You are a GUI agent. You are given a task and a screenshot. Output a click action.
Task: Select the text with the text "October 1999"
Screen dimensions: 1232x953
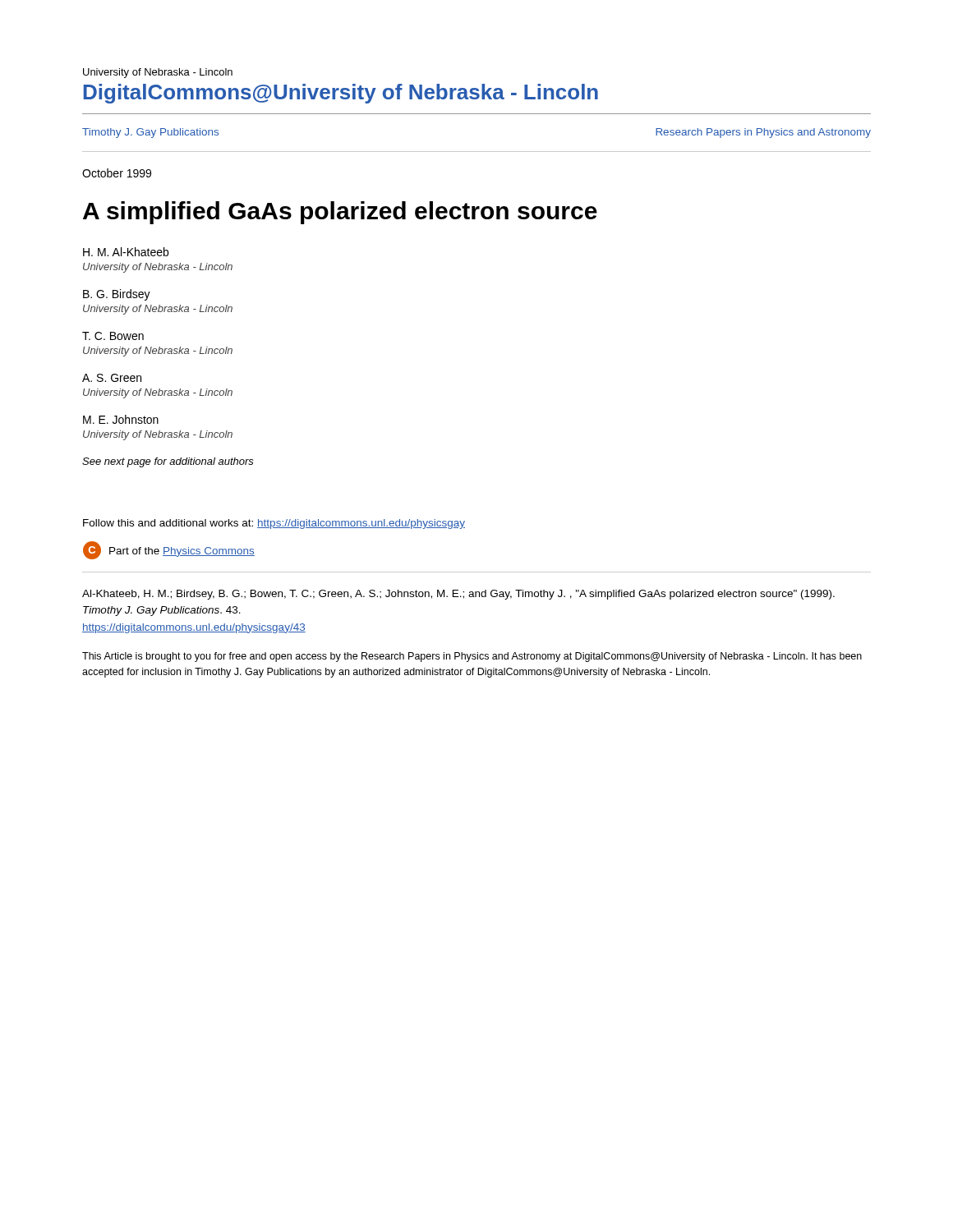[x=117, y=173]
